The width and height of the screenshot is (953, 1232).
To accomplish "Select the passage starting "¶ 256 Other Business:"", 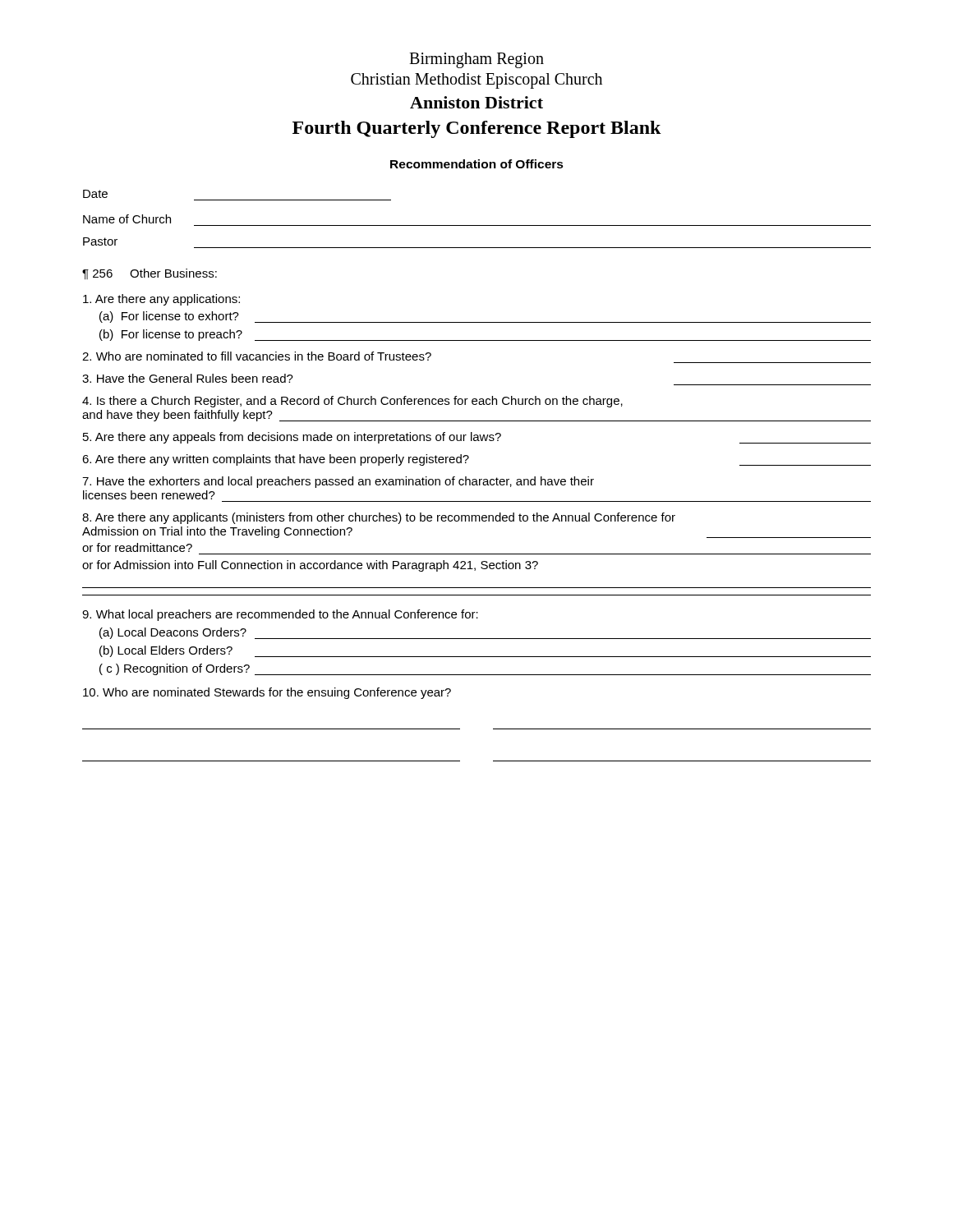I will tap(150, 273).
